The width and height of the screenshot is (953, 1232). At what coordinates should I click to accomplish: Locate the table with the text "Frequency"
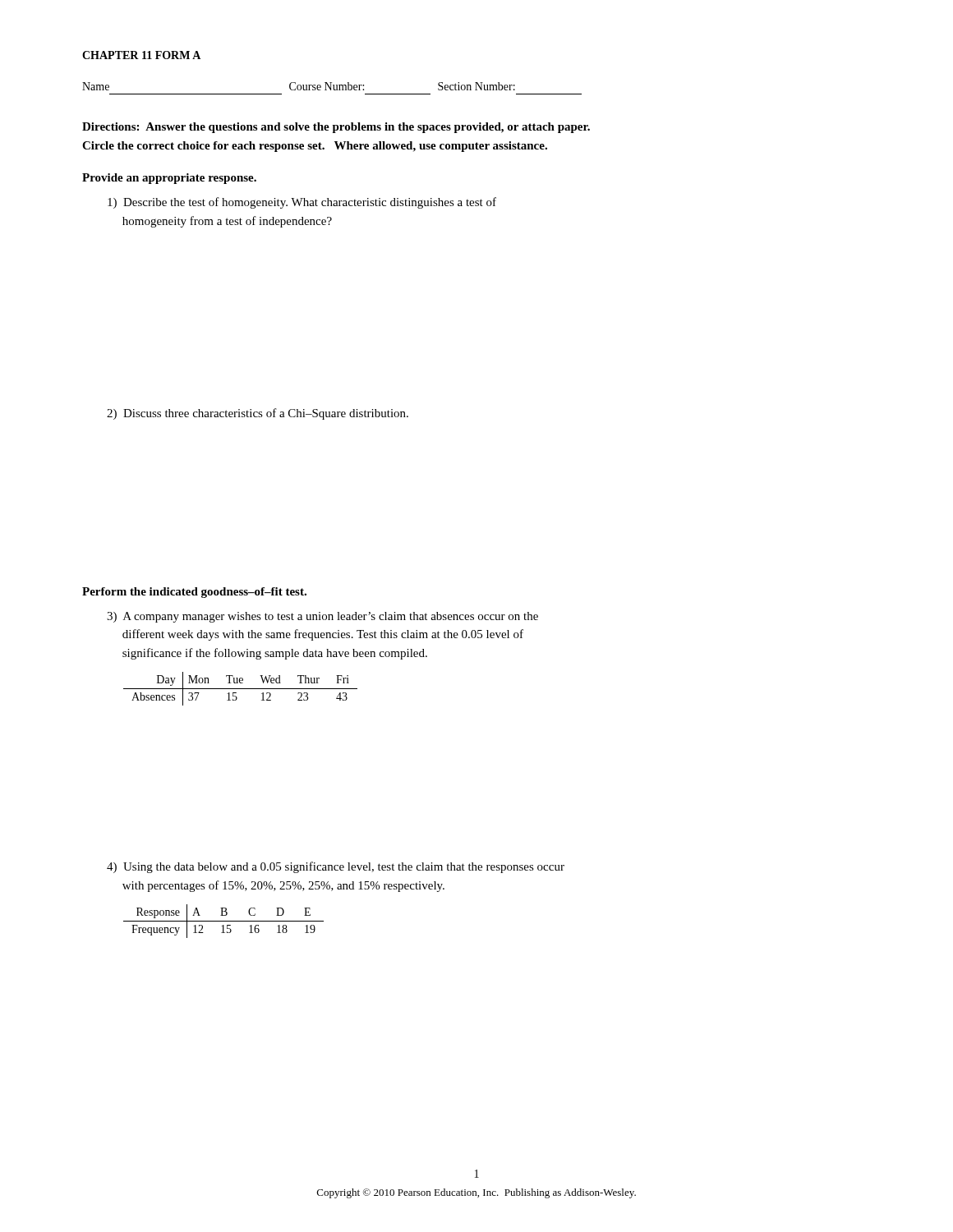[x=497, y=921]
